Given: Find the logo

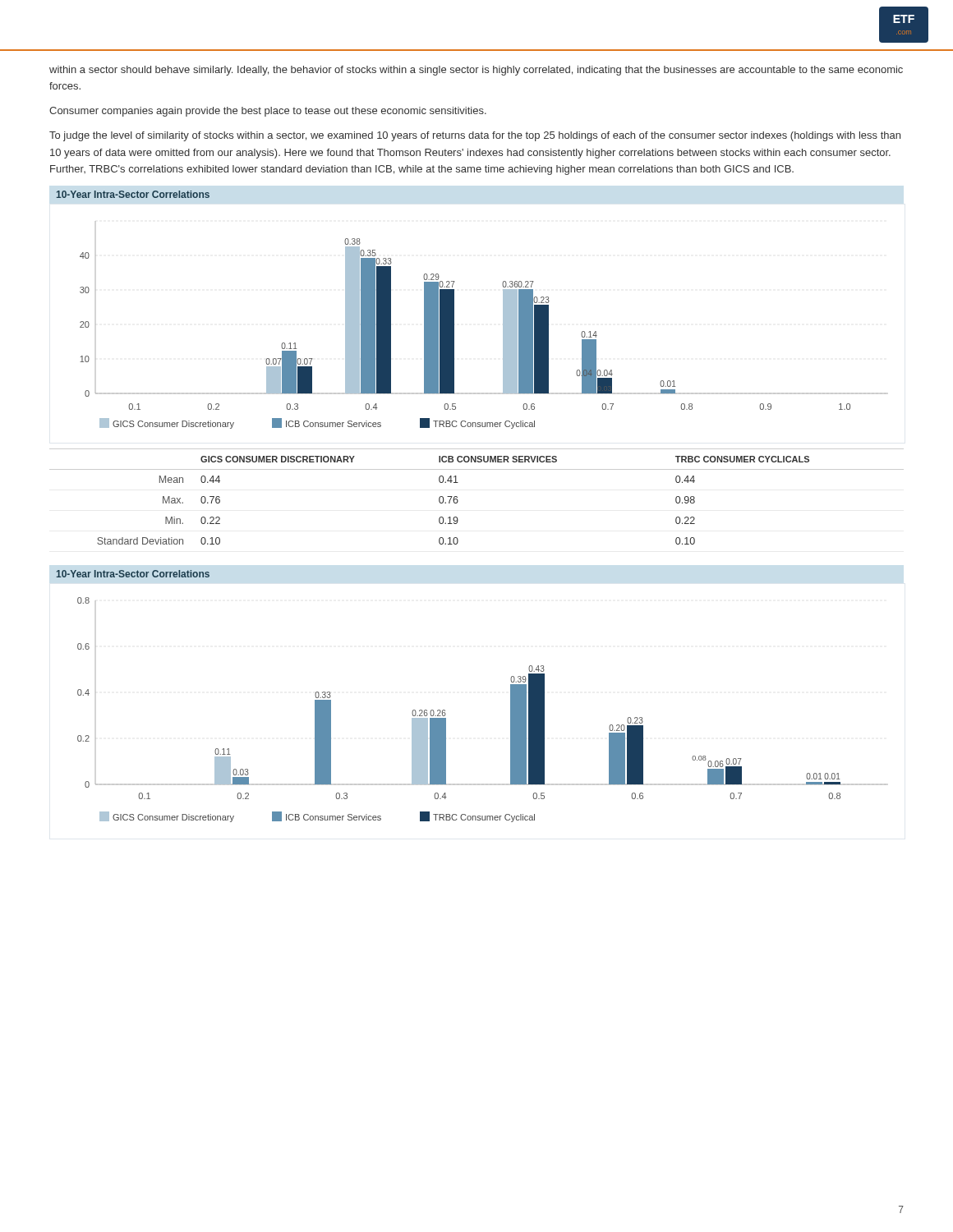Looking at the screenshot, I should (904, 25).
